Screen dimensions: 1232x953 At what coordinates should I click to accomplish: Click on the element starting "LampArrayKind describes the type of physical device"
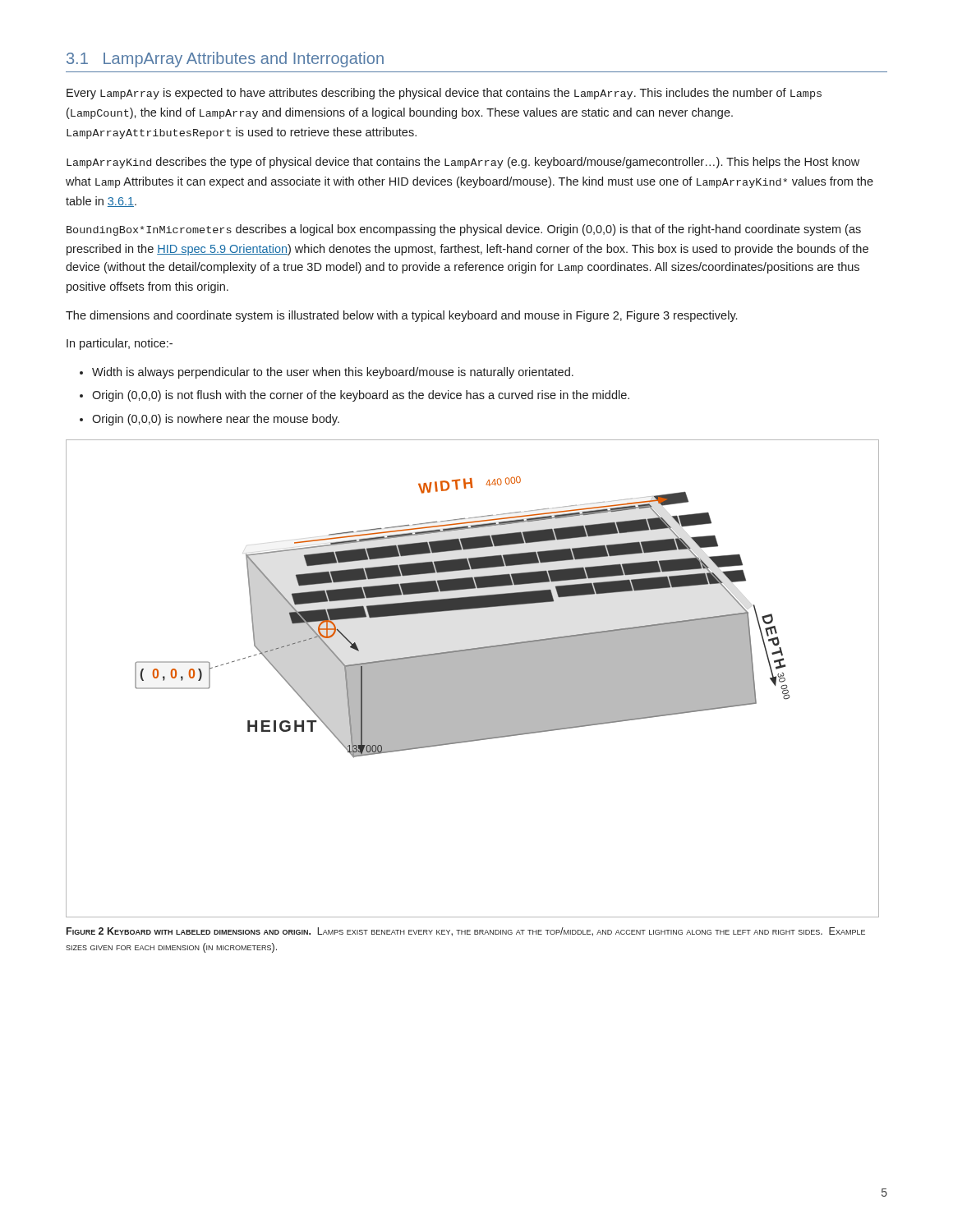[470, 181]
